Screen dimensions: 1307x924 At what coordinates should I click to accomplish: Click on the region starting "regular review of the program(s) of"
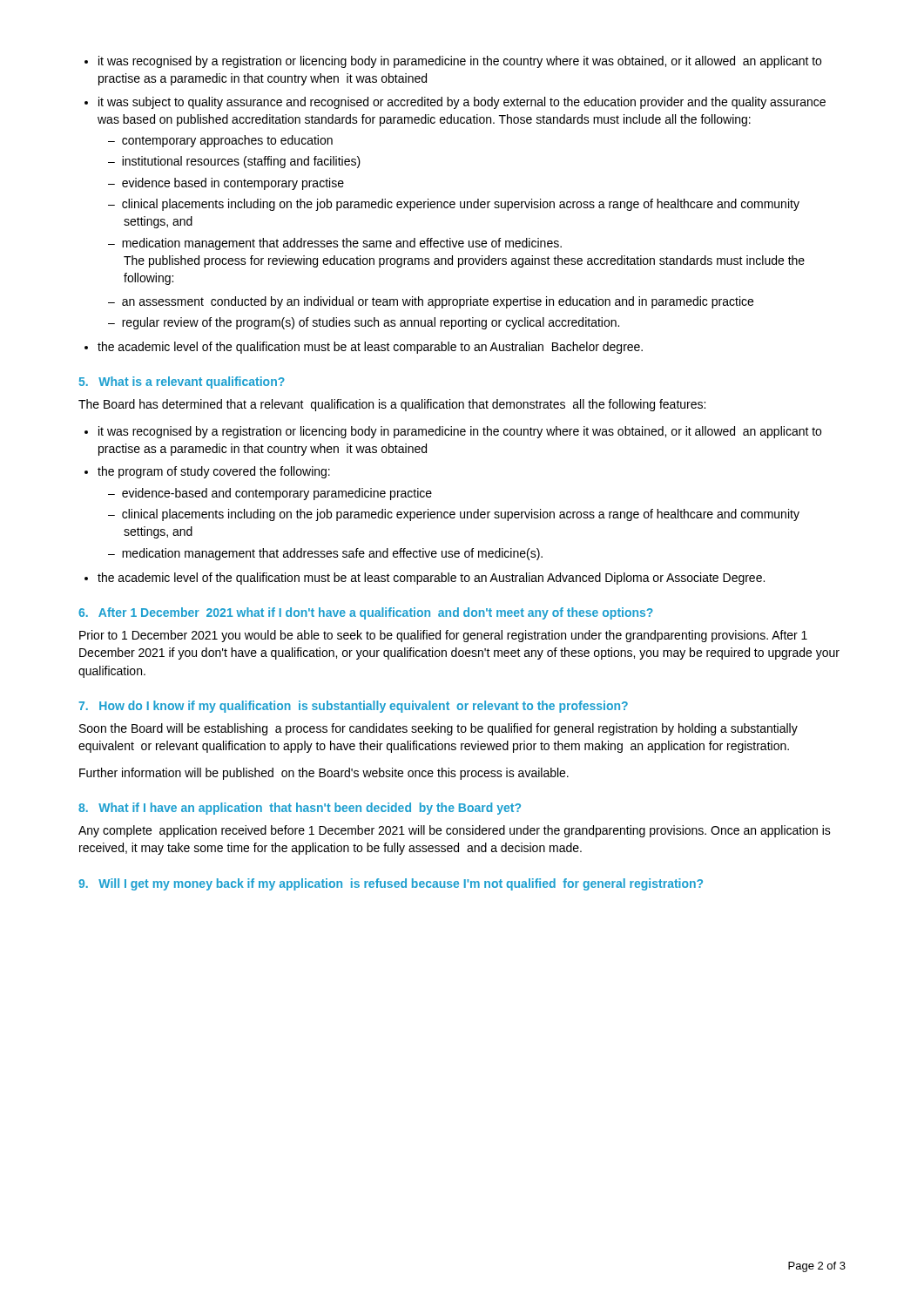(372, 322)
